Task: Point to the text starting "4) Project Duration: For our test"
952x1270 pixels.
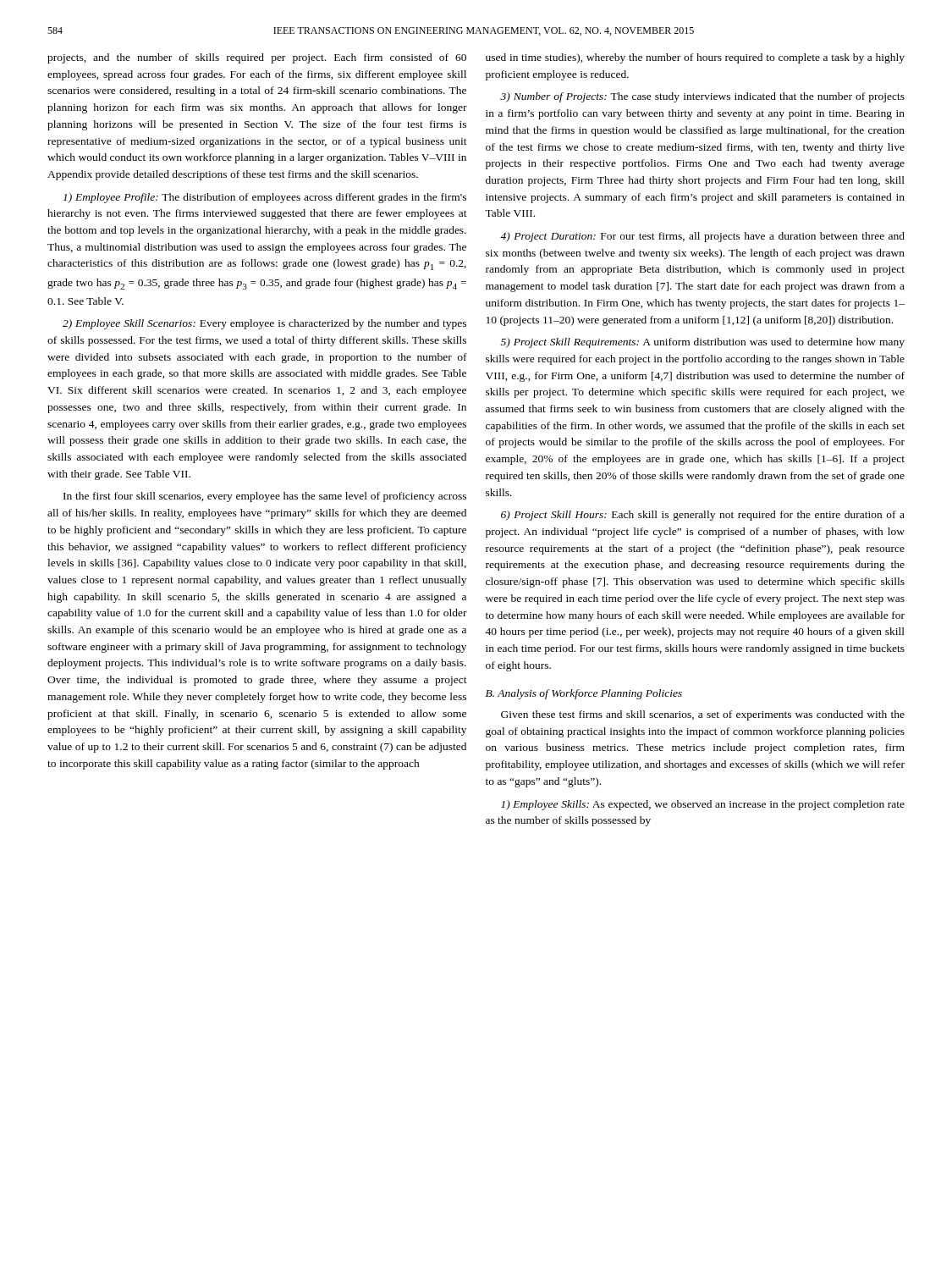Action: pyautogui.click(x=695, y=278)
